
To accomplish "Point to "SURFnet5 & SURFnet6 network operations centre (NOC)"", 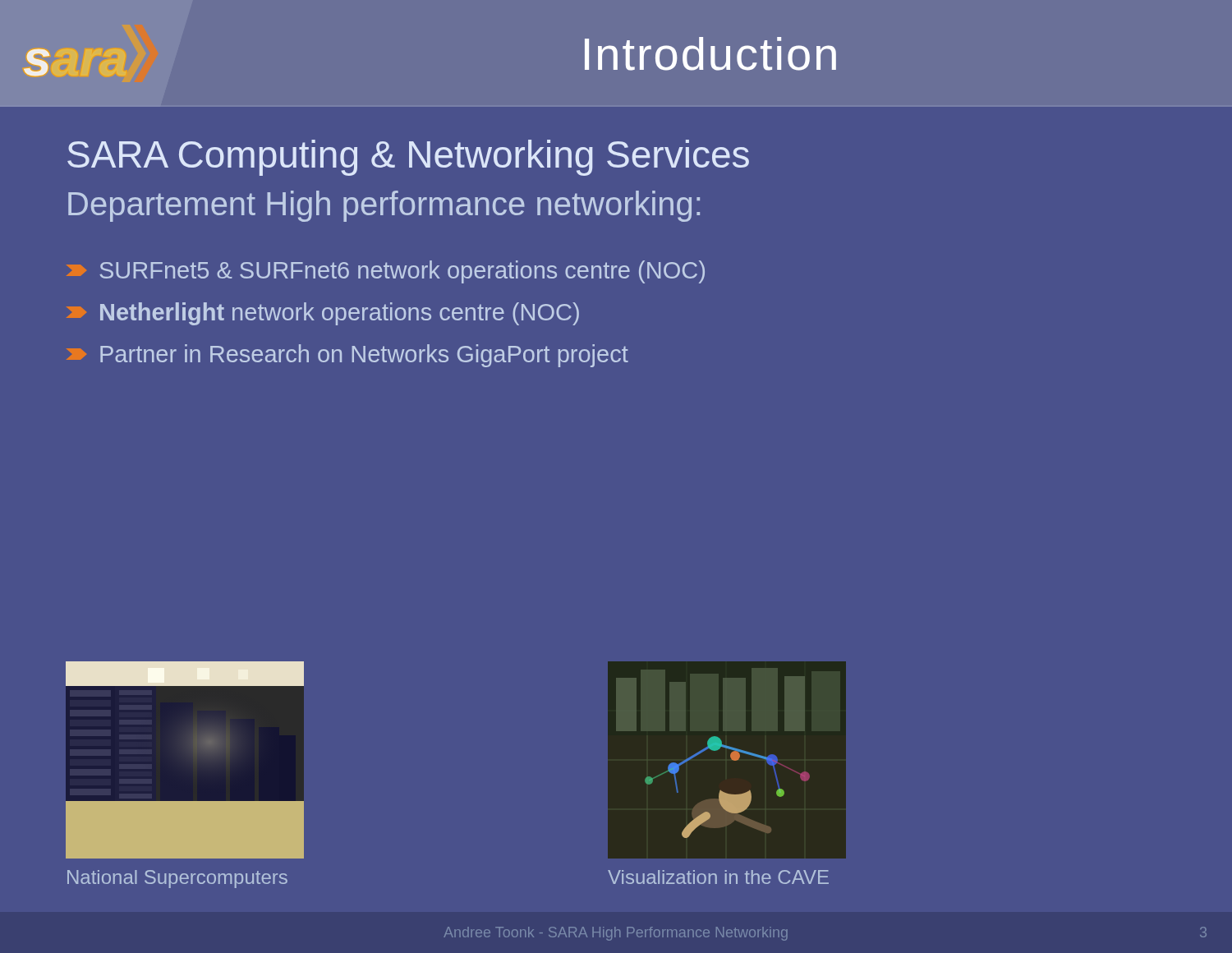I will point(386,270).
